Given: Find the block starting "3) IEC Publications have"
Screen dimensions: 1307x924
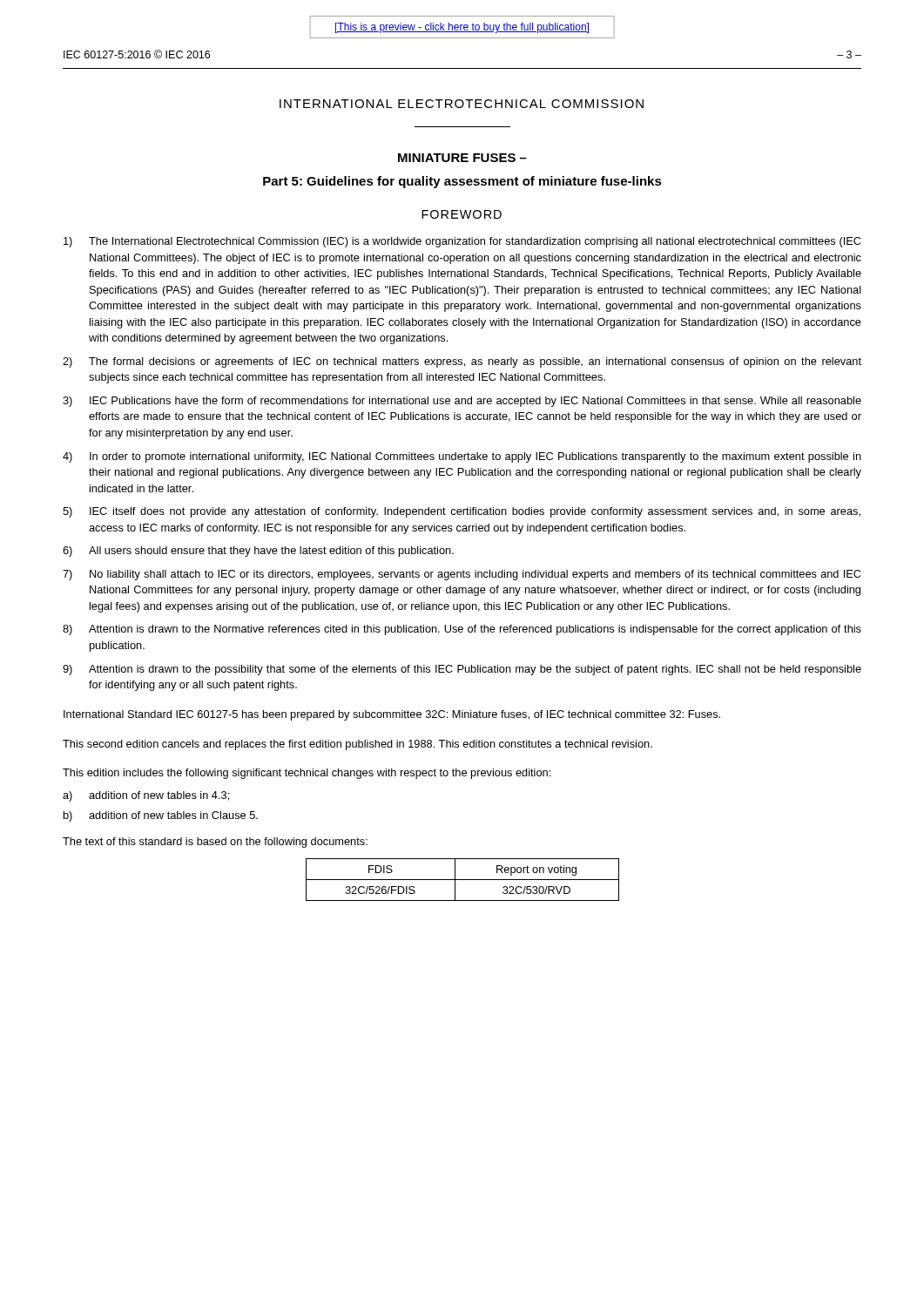Looking at the screenshot, I should (462, 417).
